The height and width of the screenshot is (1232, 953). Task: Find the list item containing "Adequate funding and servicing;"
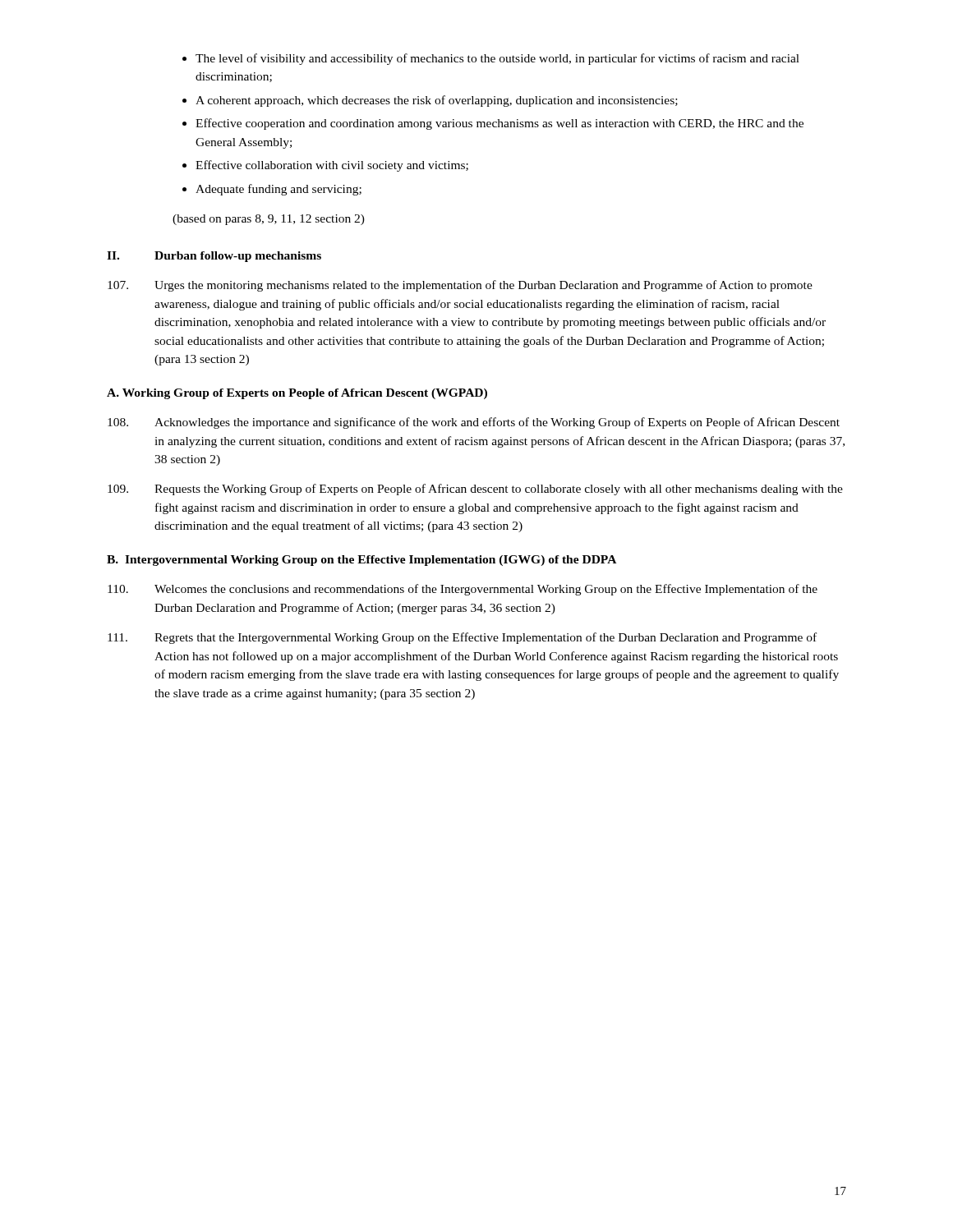click(279, 188)
